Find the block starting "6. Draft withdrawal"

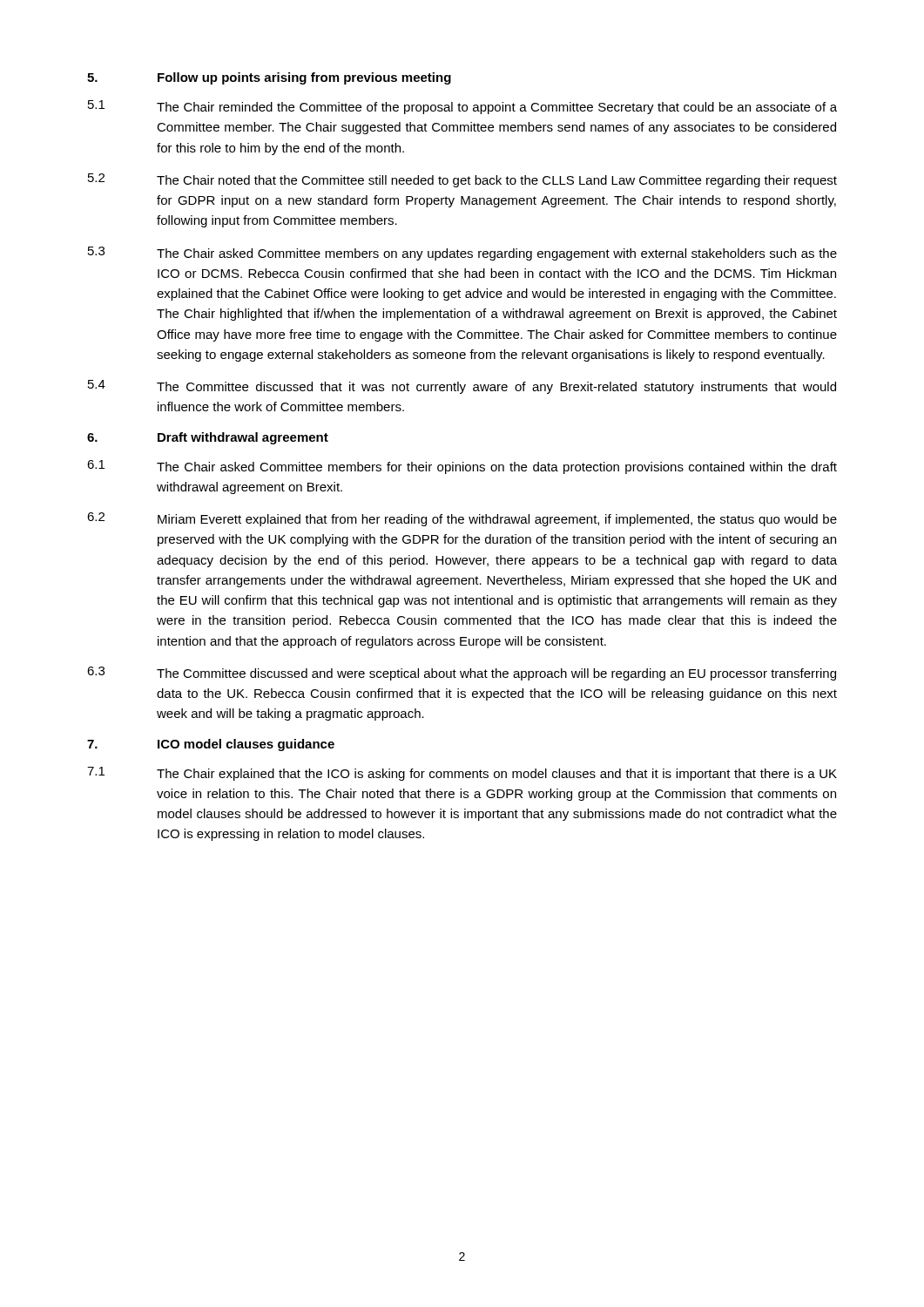pyautogui.click(x=208, y=437)
